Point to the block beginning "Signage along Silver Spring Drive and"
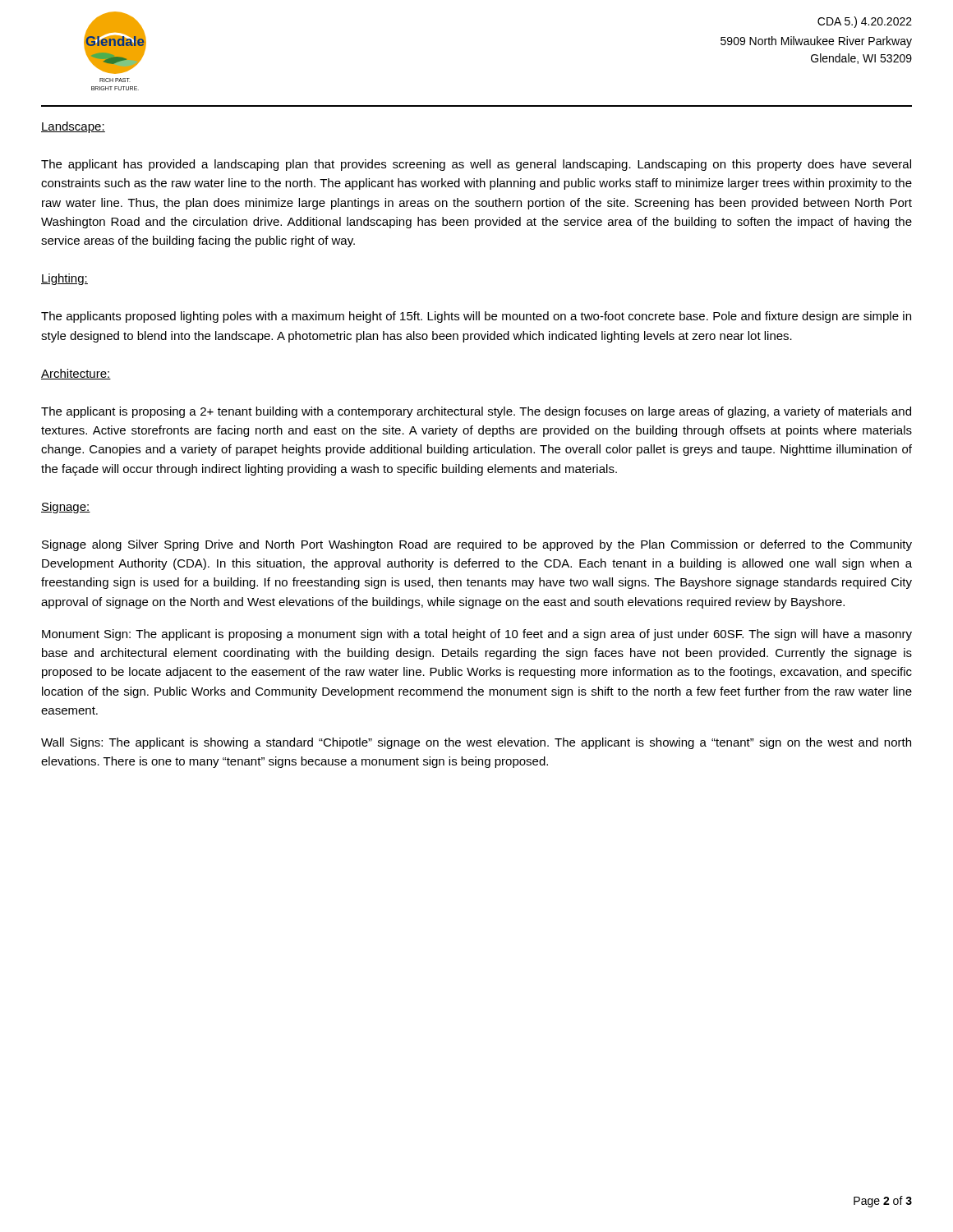The image size is (953, 1232). click(x=476, y=653)
